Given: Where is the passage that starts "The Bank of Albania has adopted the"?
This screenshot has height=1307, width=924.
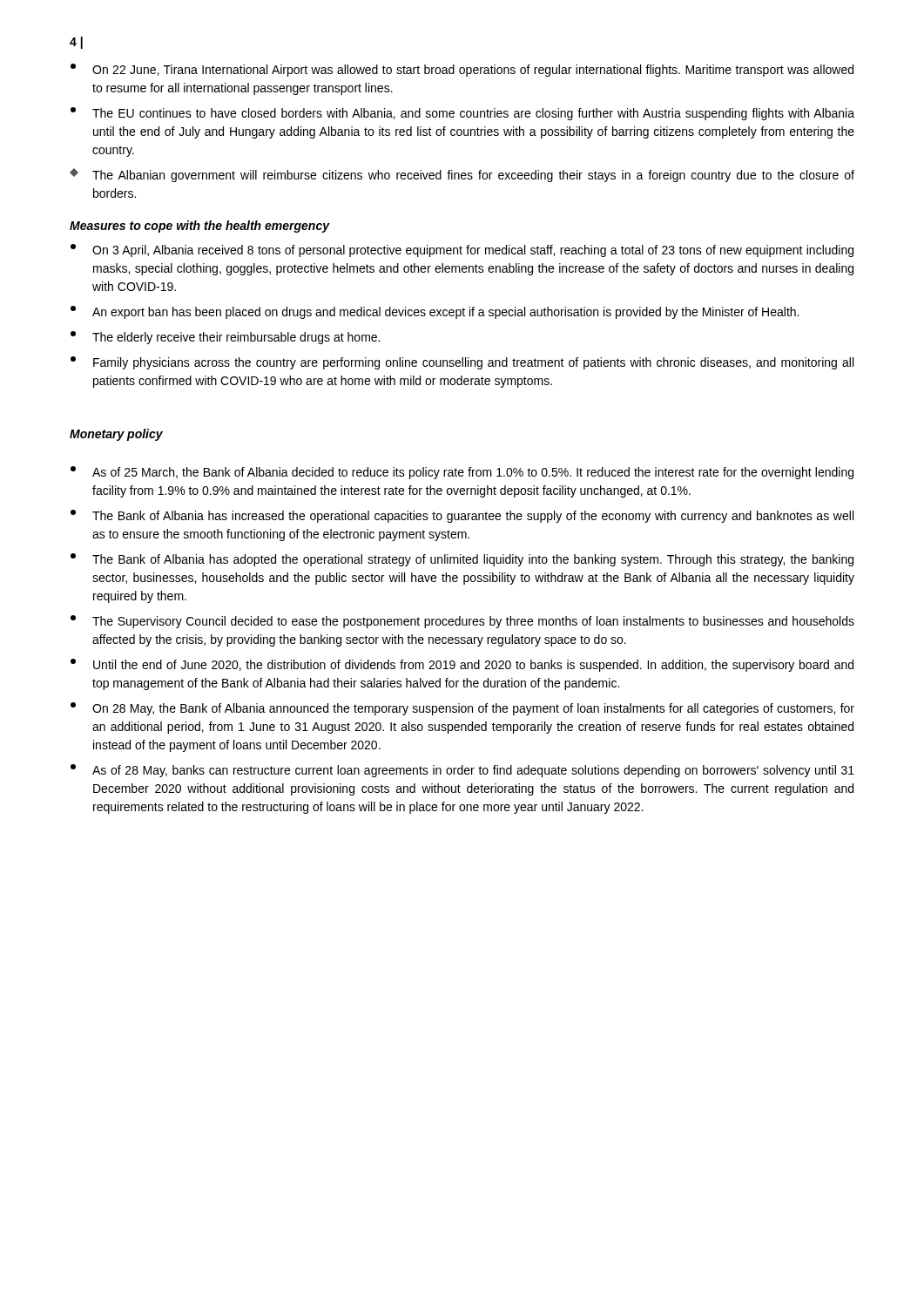Looking at the screenshot, I should coord(462,578).
